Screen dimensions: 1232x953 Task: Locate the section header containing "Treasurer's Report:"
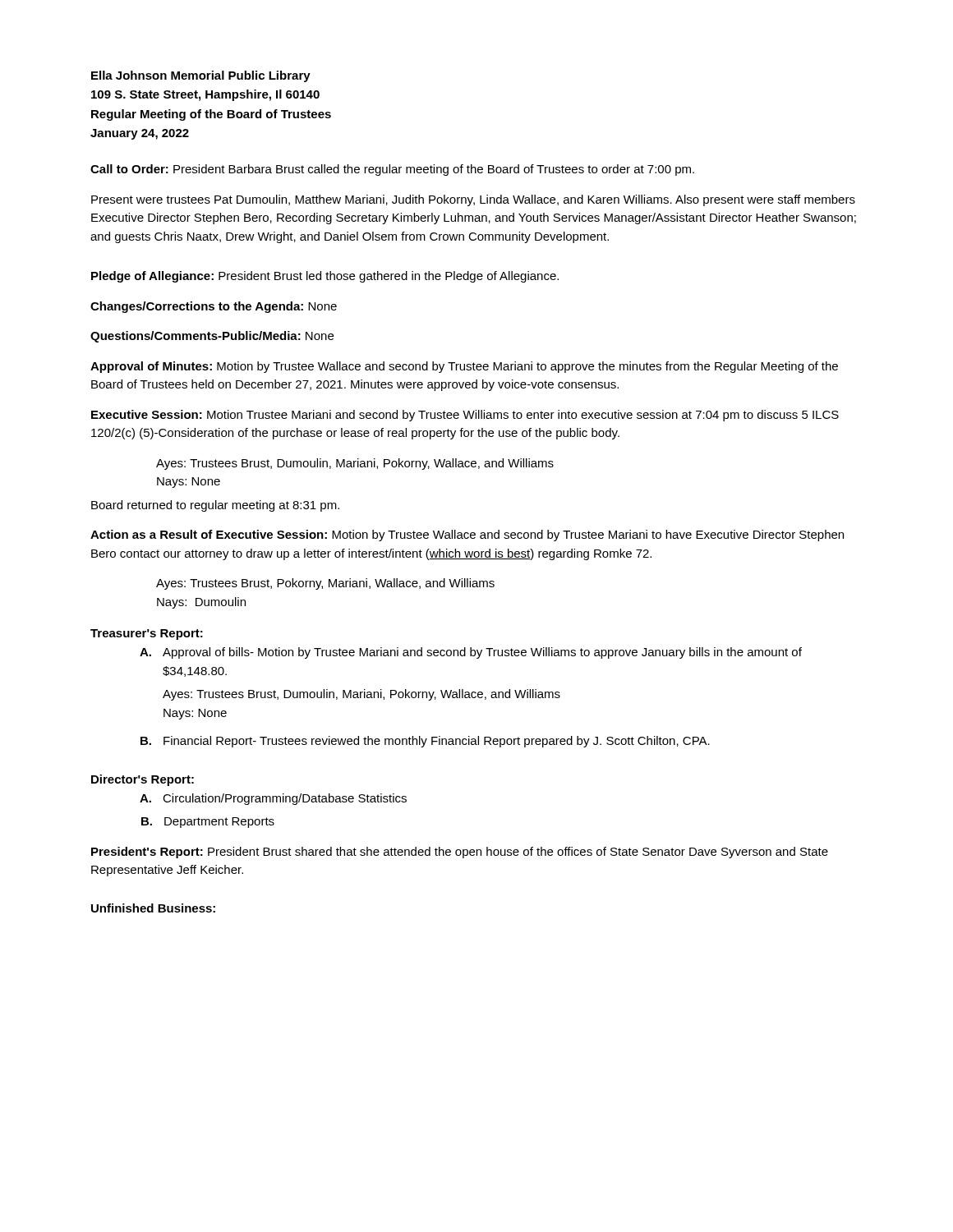pyautogui.click(x=147, y=633)
